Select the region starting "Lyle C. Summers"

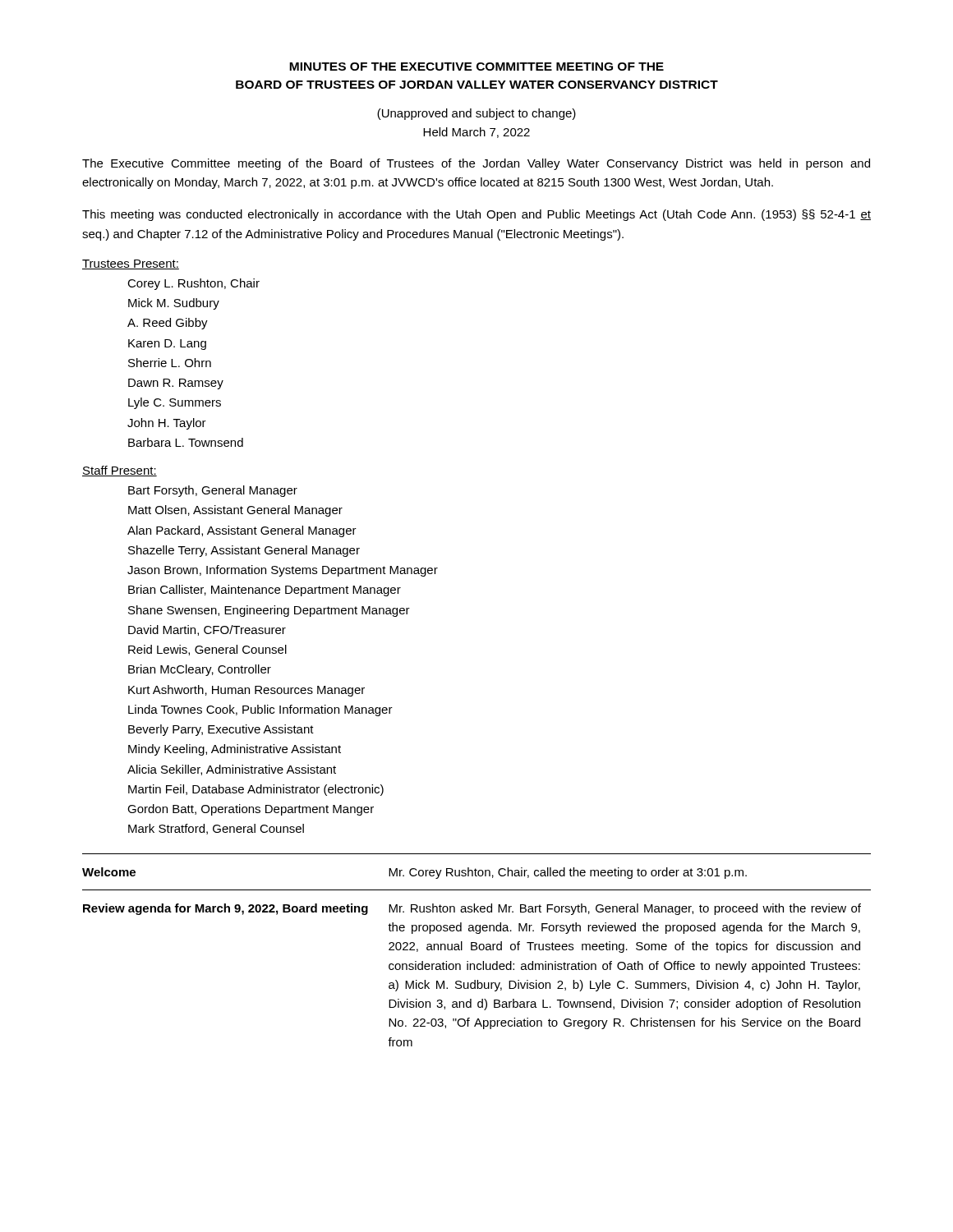click(174, 402)
